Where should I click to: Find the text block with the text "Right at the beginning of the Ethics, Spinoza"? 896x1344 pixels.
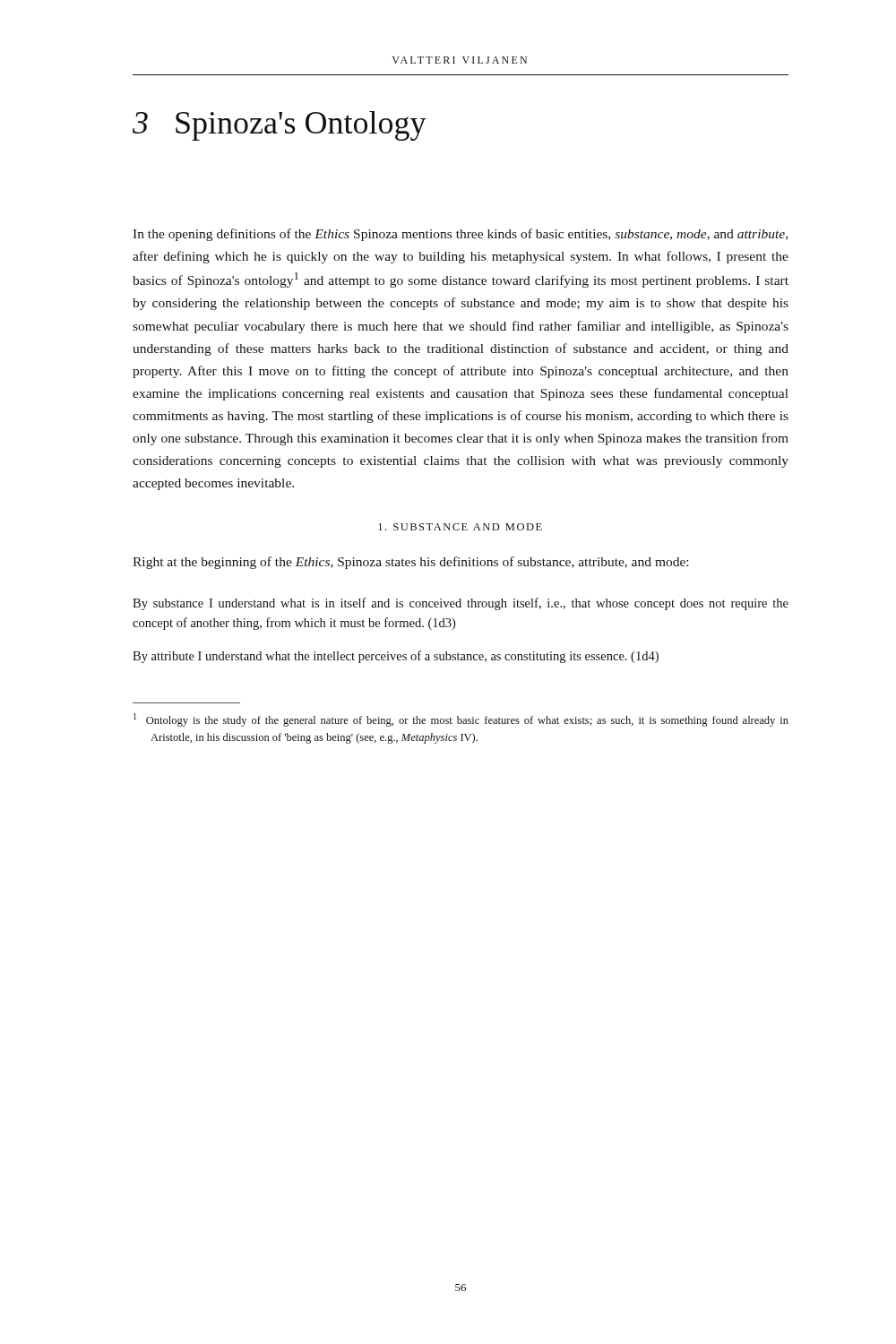tap(411, 562)
